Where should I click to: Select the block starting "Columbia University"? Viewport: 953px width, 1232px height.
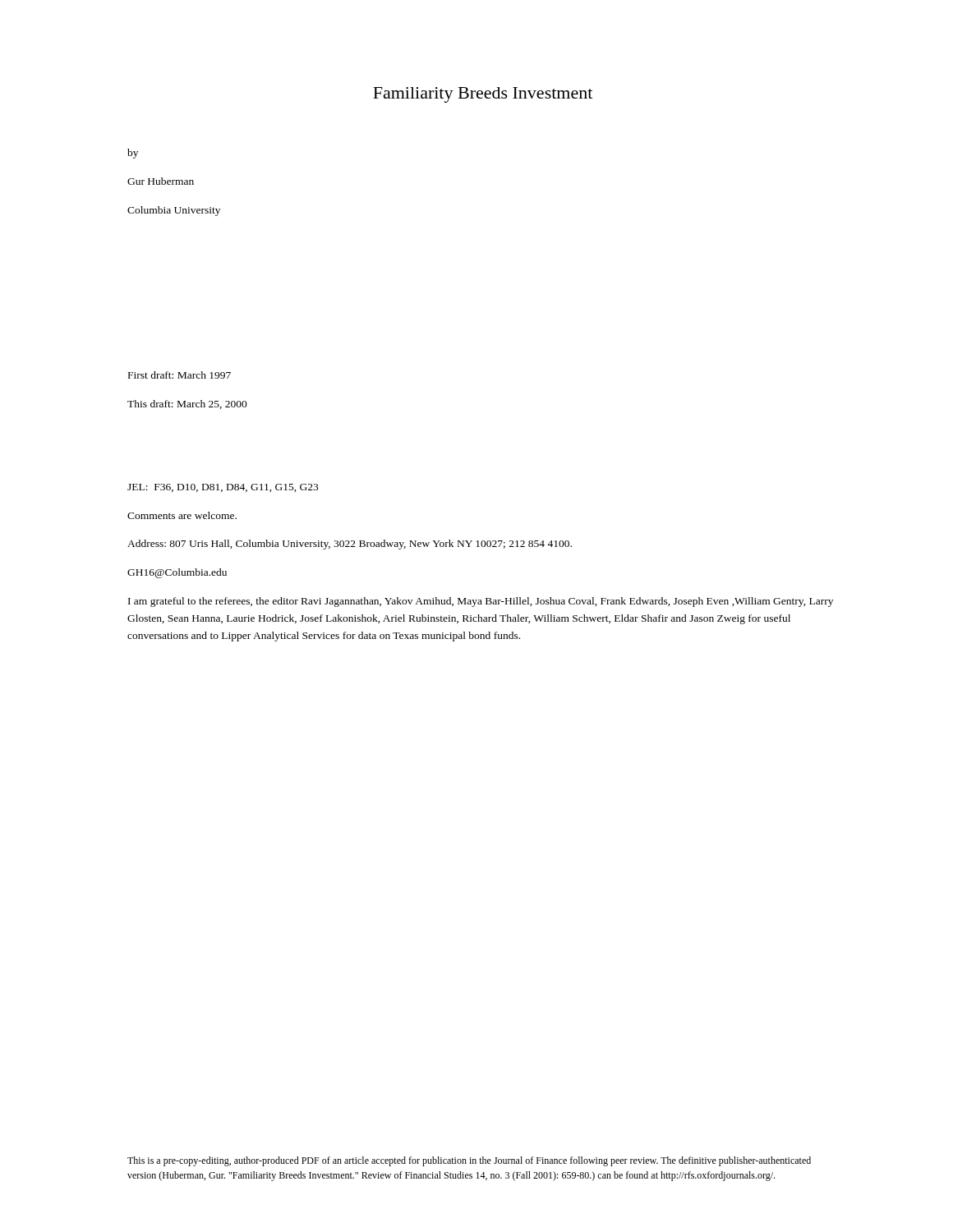tap(174, 210)
